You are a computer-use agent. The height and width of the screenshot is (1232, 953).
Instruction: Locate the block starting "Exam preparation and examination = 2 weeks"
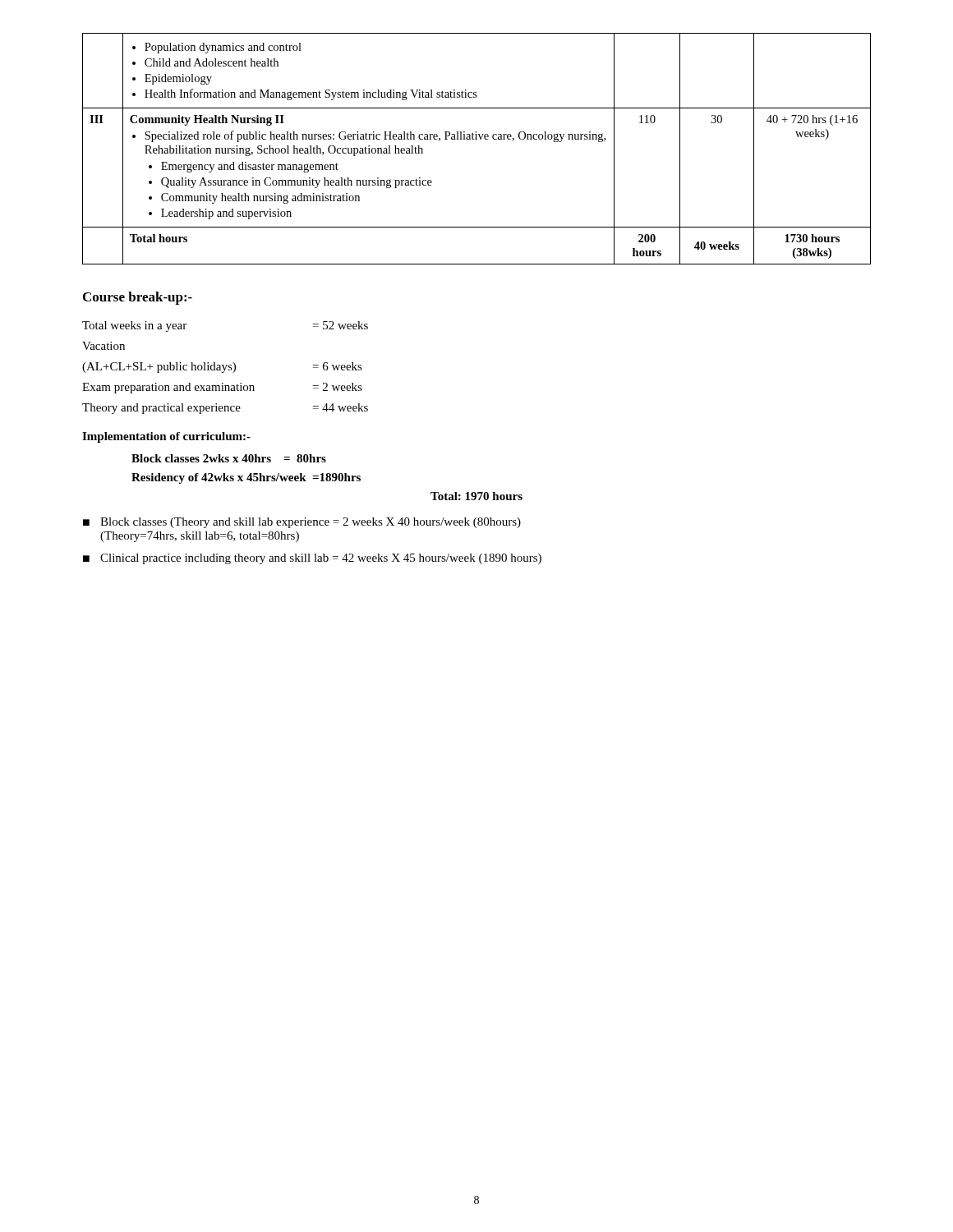click(222, 388)
